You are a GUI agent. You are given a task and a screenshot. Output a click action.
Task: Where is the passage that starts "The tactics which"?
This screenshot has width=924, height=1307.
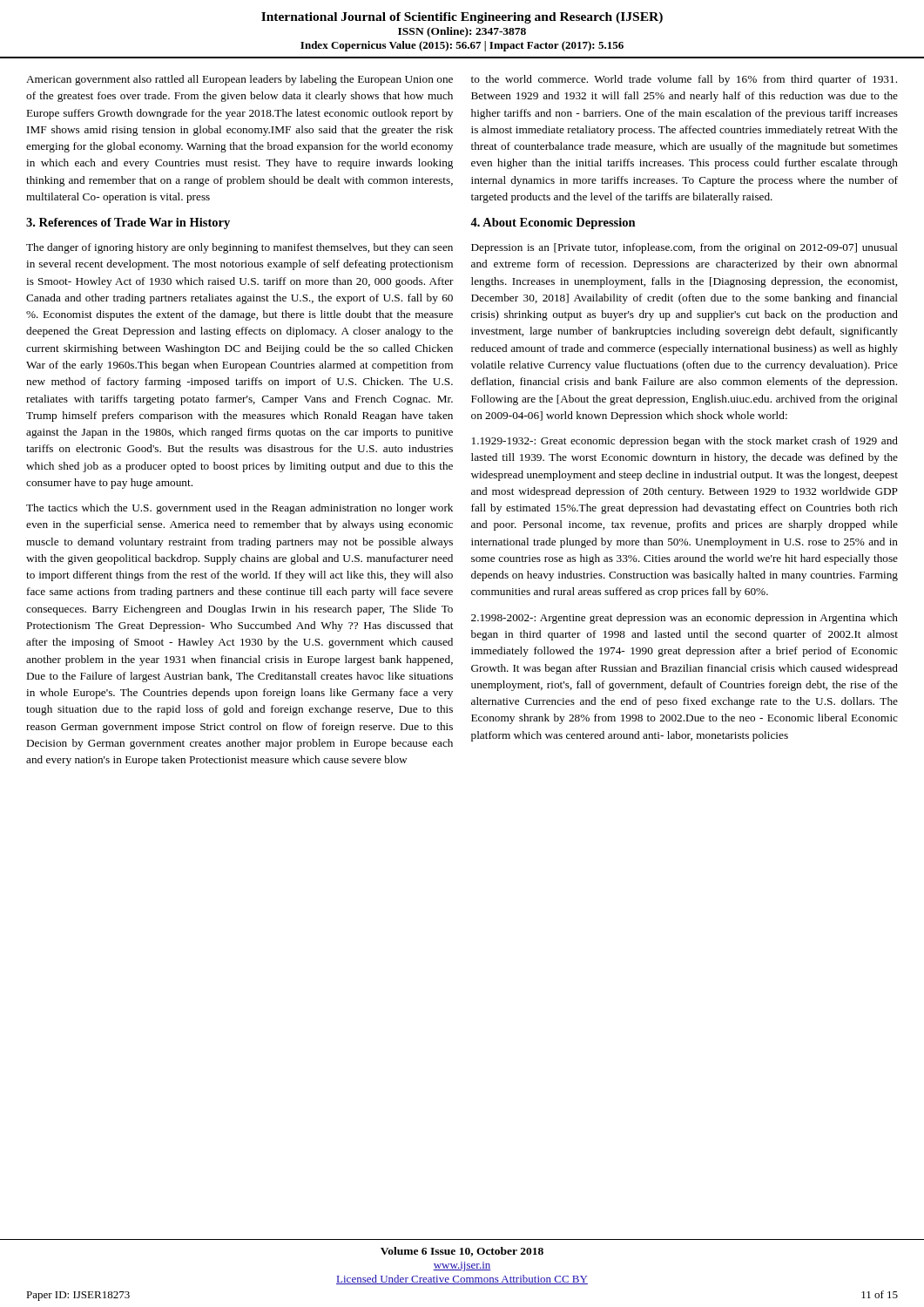[240, 634]
